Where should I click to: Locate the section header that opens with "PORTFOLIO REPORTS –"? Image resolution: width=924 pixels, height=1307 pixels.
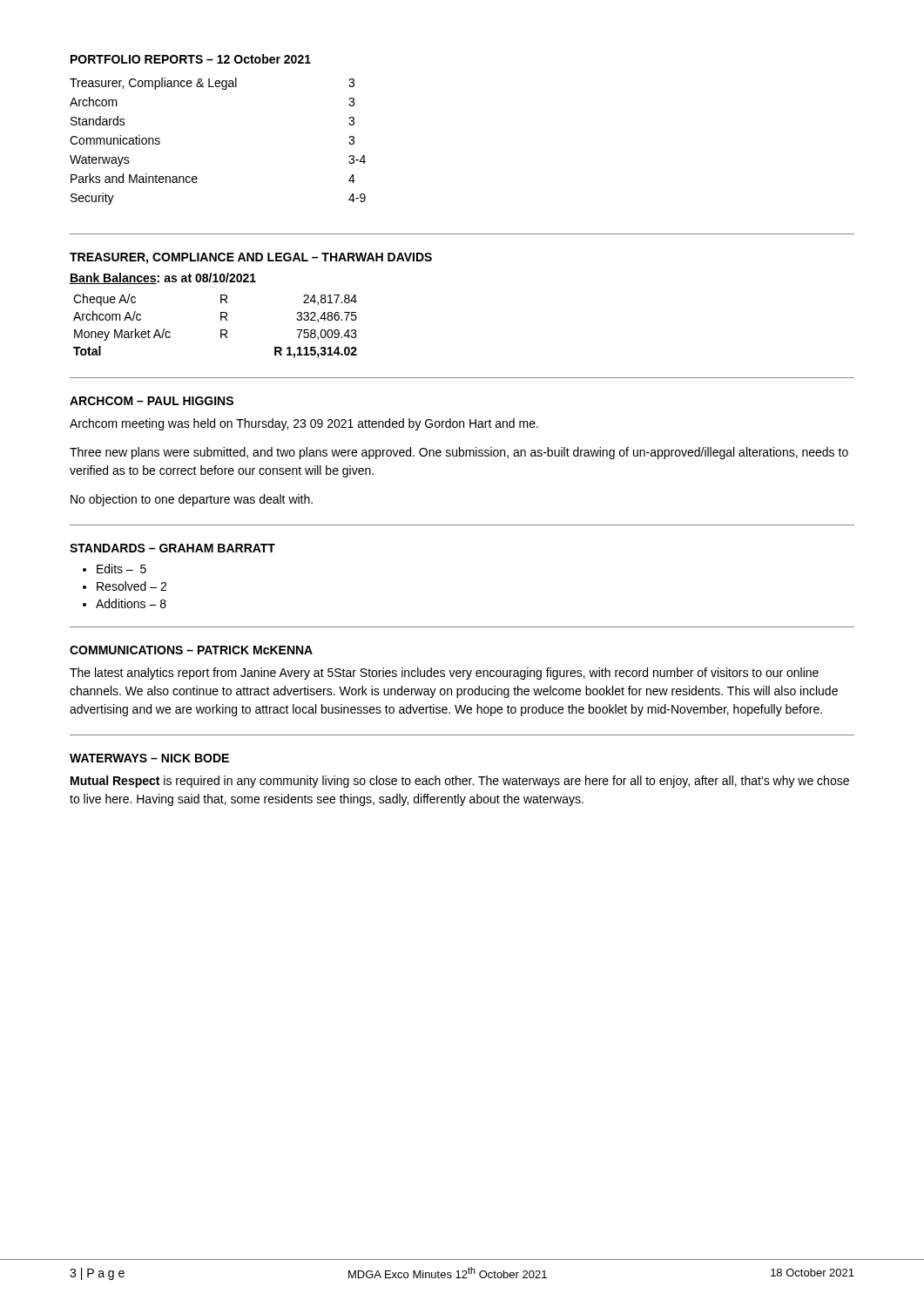click(x=190, y=59)
